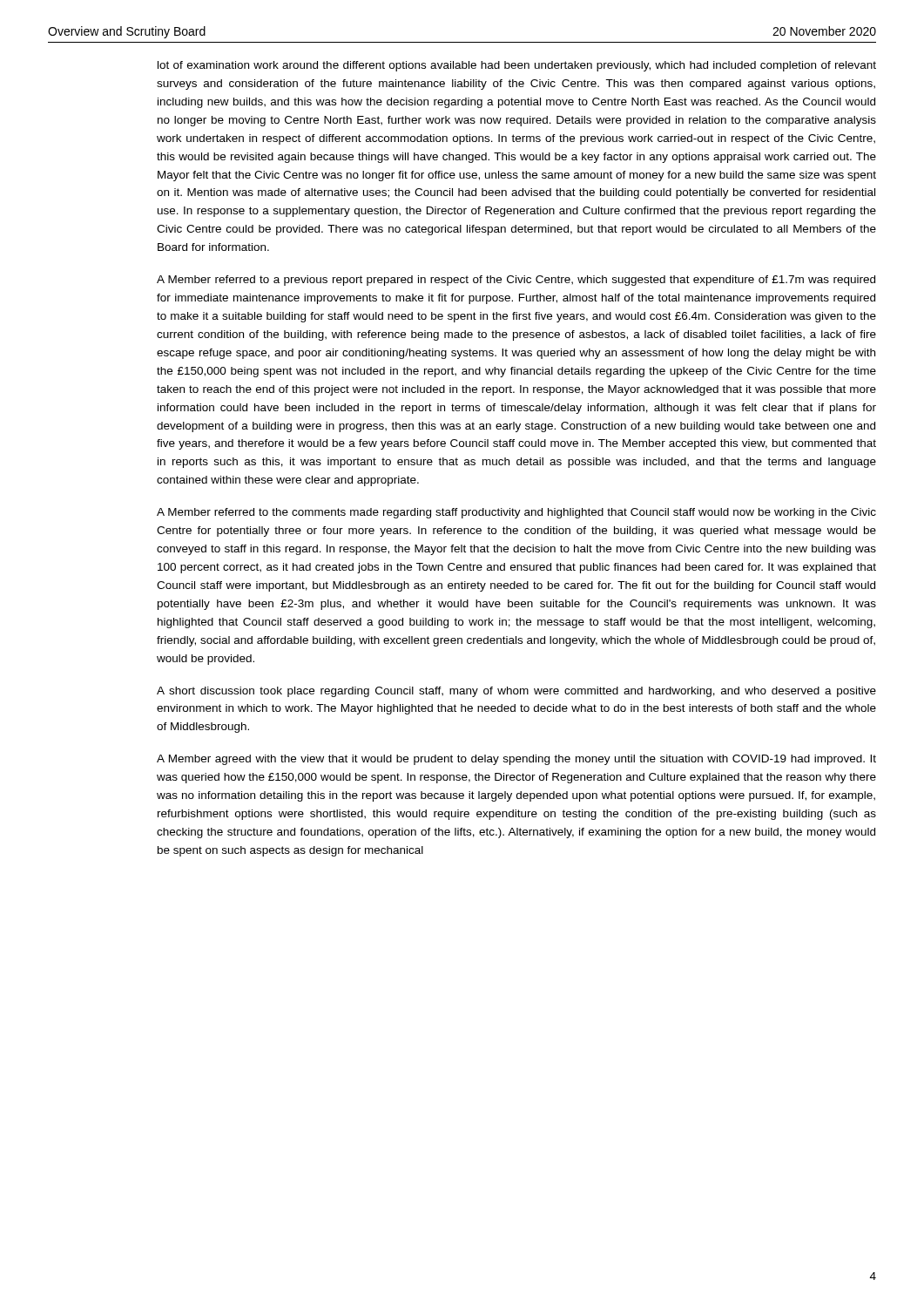
Task: Locate the block starting "A Member agreed with the view that"
Action: pos(516,804)
